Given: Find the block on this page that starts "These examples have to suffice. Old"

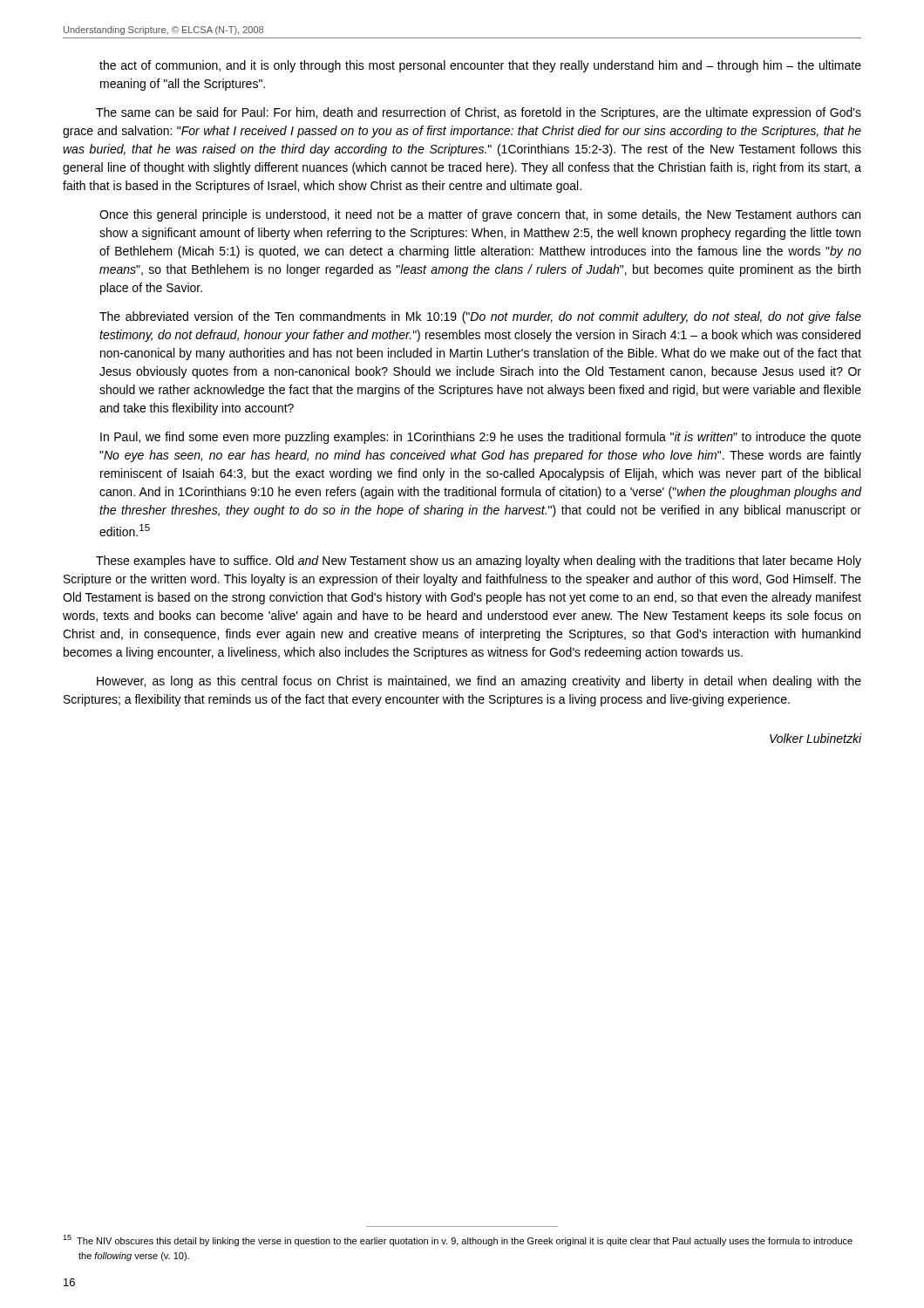Looking at the screenshot, I should point(462,607).
